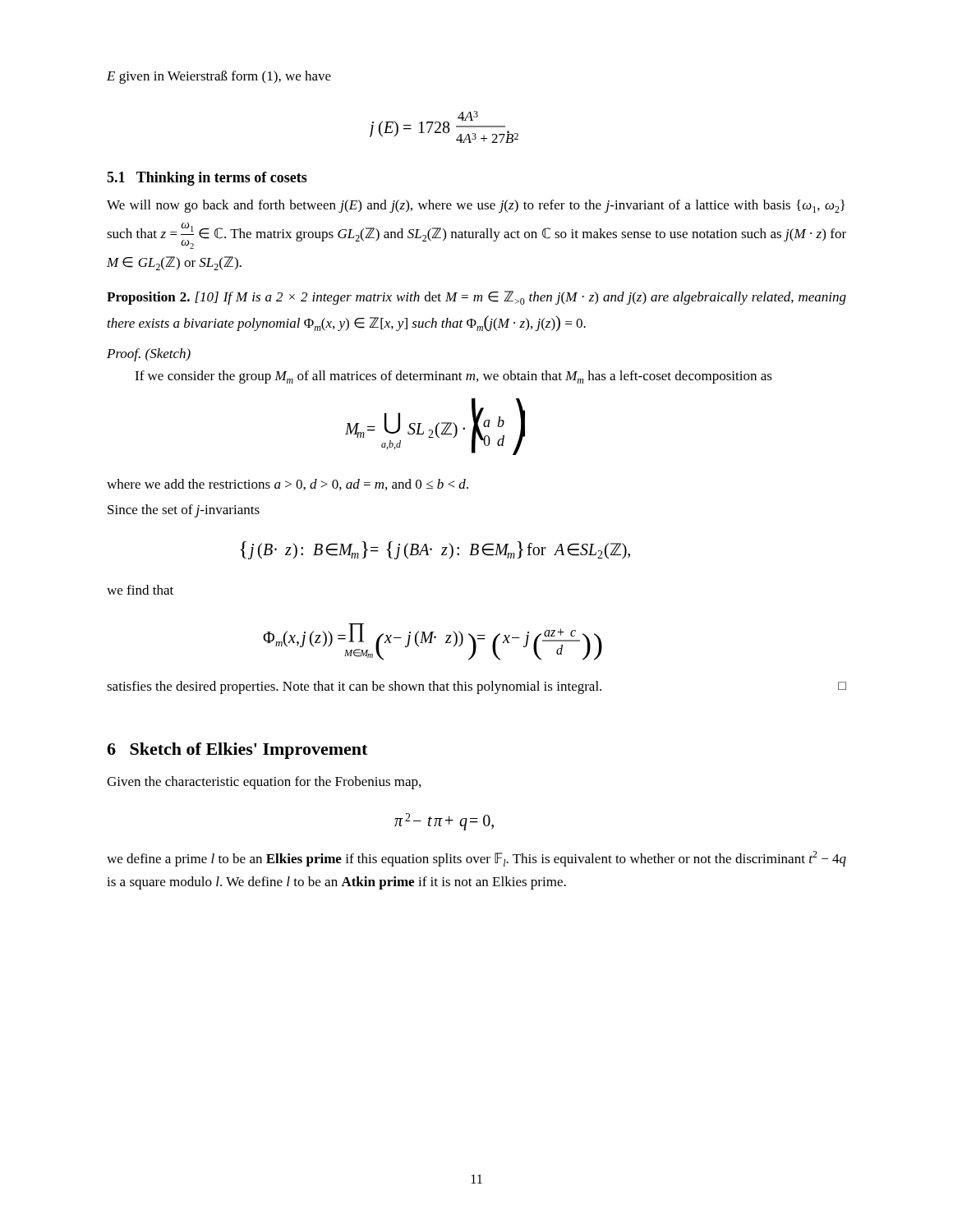This screenshot has width=953, height=1232.
Task: Select the text with the text "we find that"
Action: tap(140, 590)
